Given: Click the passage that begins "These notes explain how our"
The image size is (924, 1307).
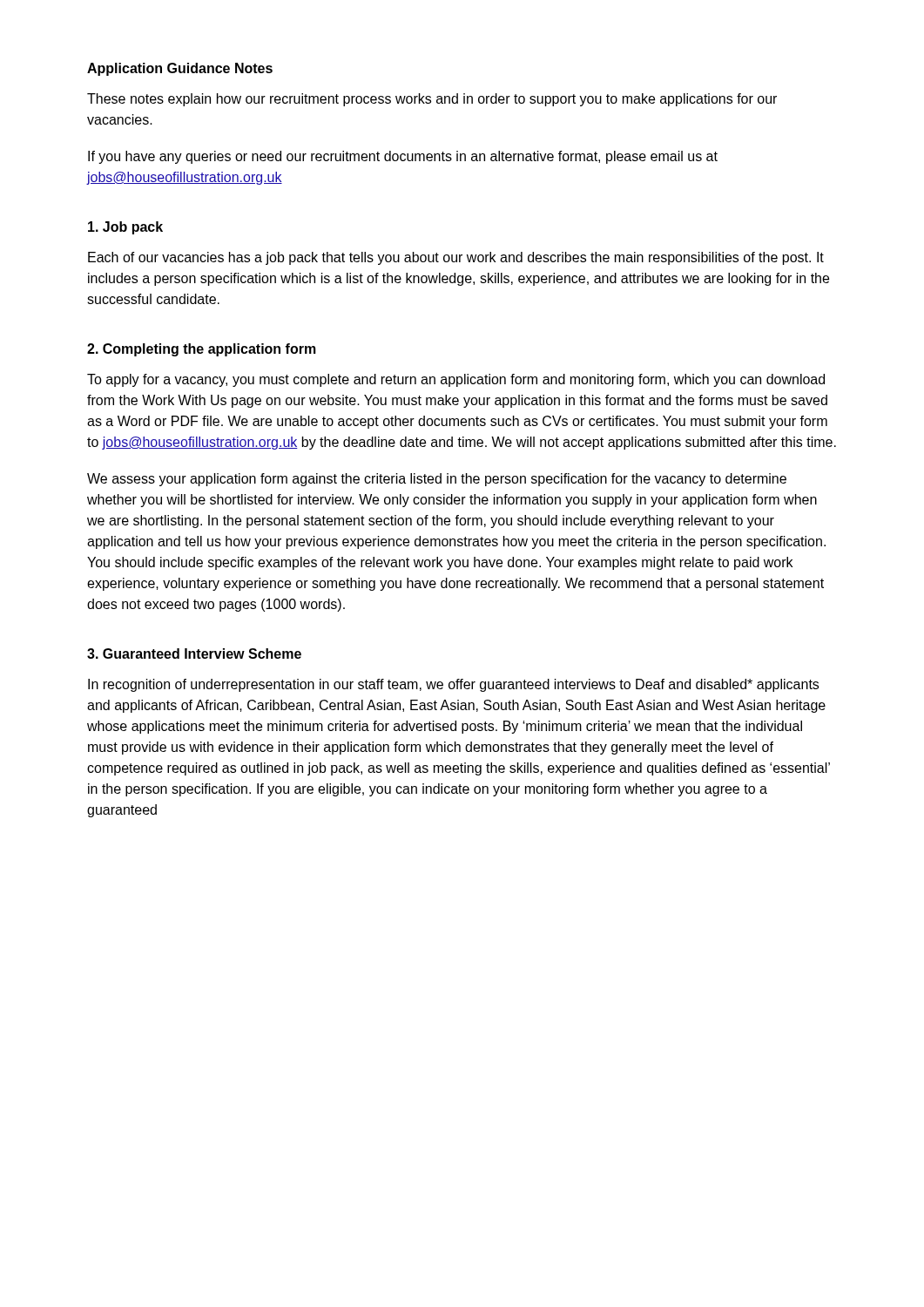Looking at the screenshot, I should pyautogui.click(x=432, y=109).
